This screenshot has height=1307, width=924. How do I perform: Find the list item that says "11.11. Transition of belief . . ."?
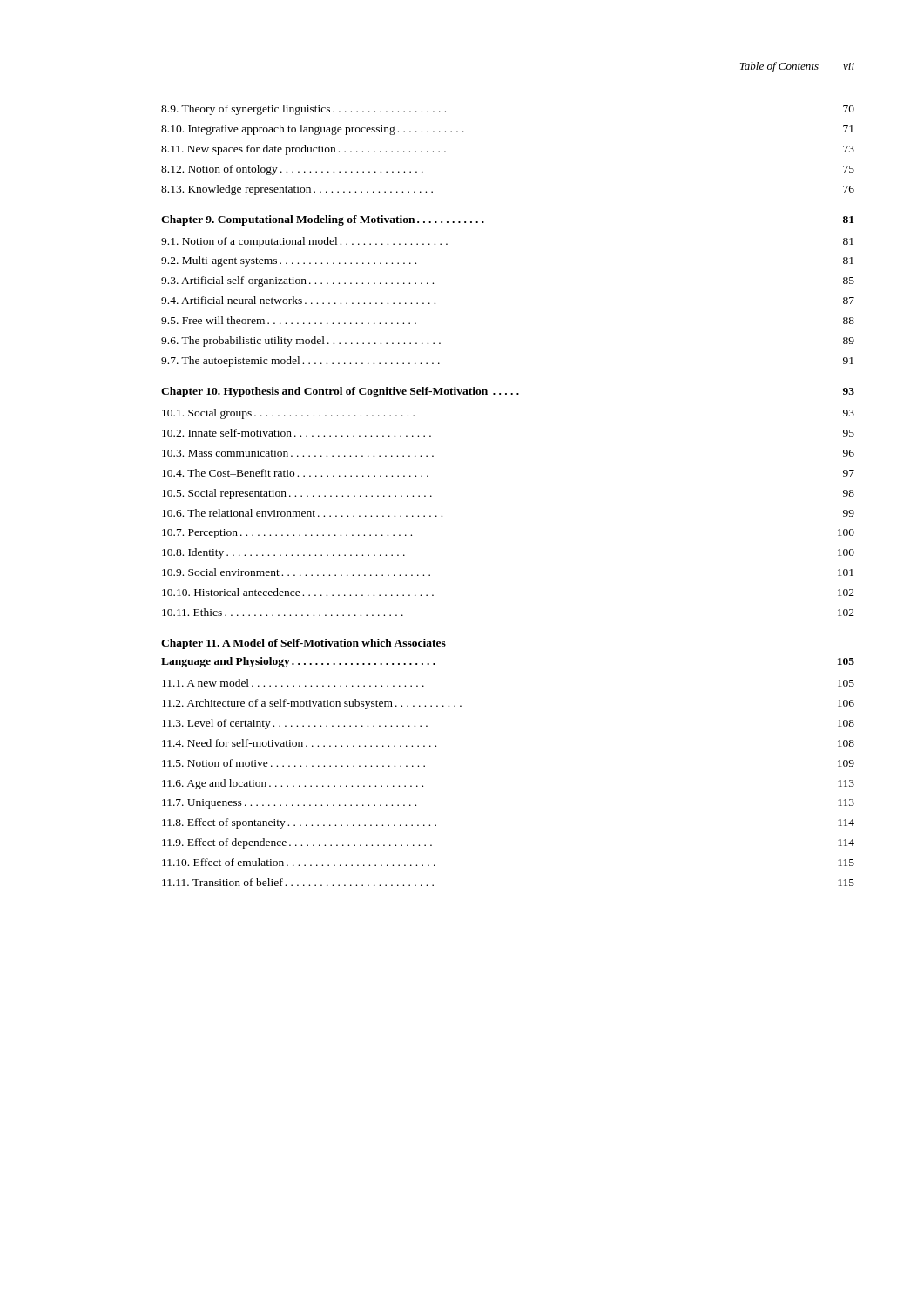coord(223,882)
